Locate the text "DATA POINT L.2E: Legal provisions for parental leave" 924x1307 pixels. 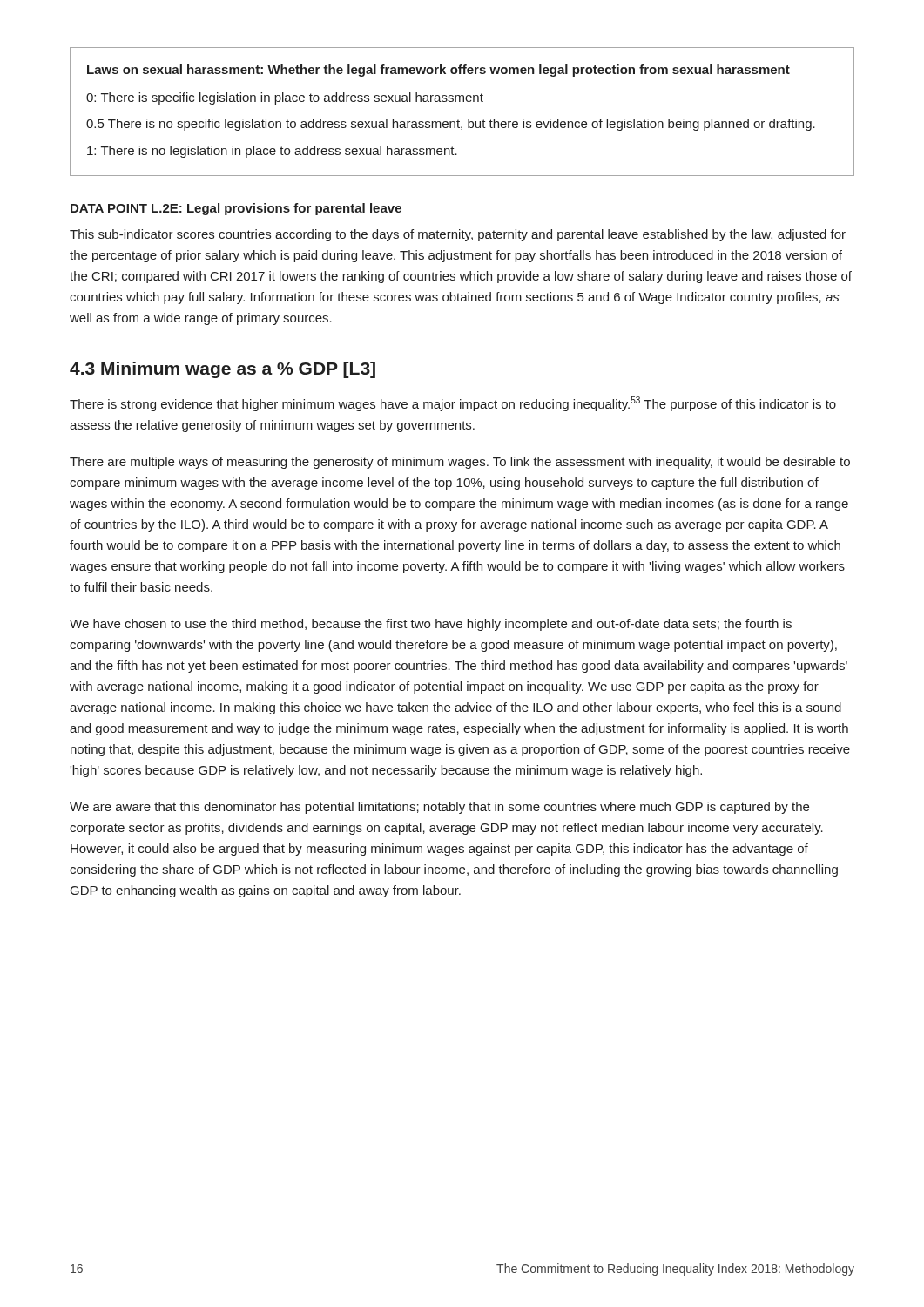click(x=236, y=208)
